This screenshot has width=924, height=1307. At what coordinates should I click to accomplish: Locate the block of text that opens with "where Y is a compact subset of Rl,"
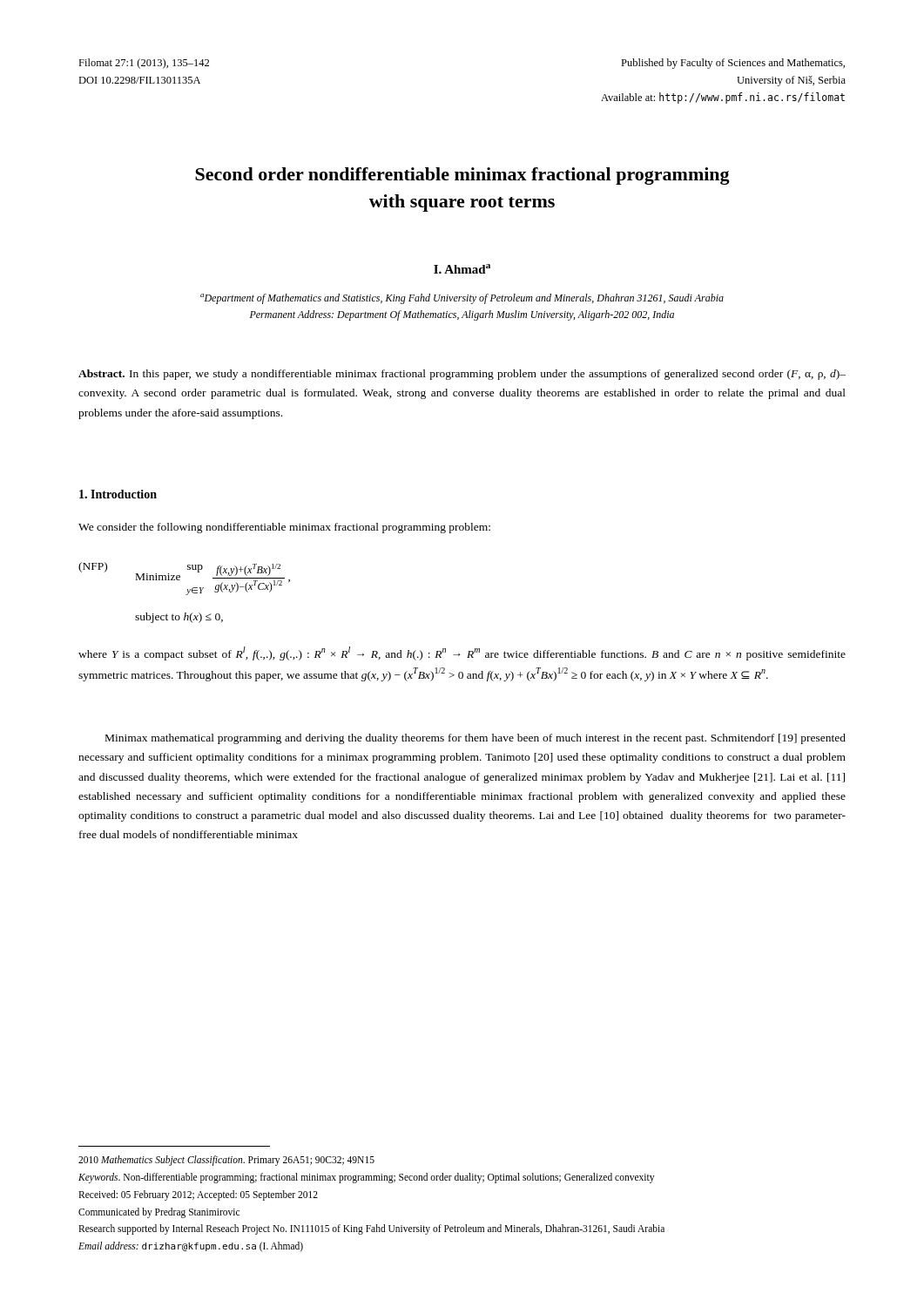(462, 663)
